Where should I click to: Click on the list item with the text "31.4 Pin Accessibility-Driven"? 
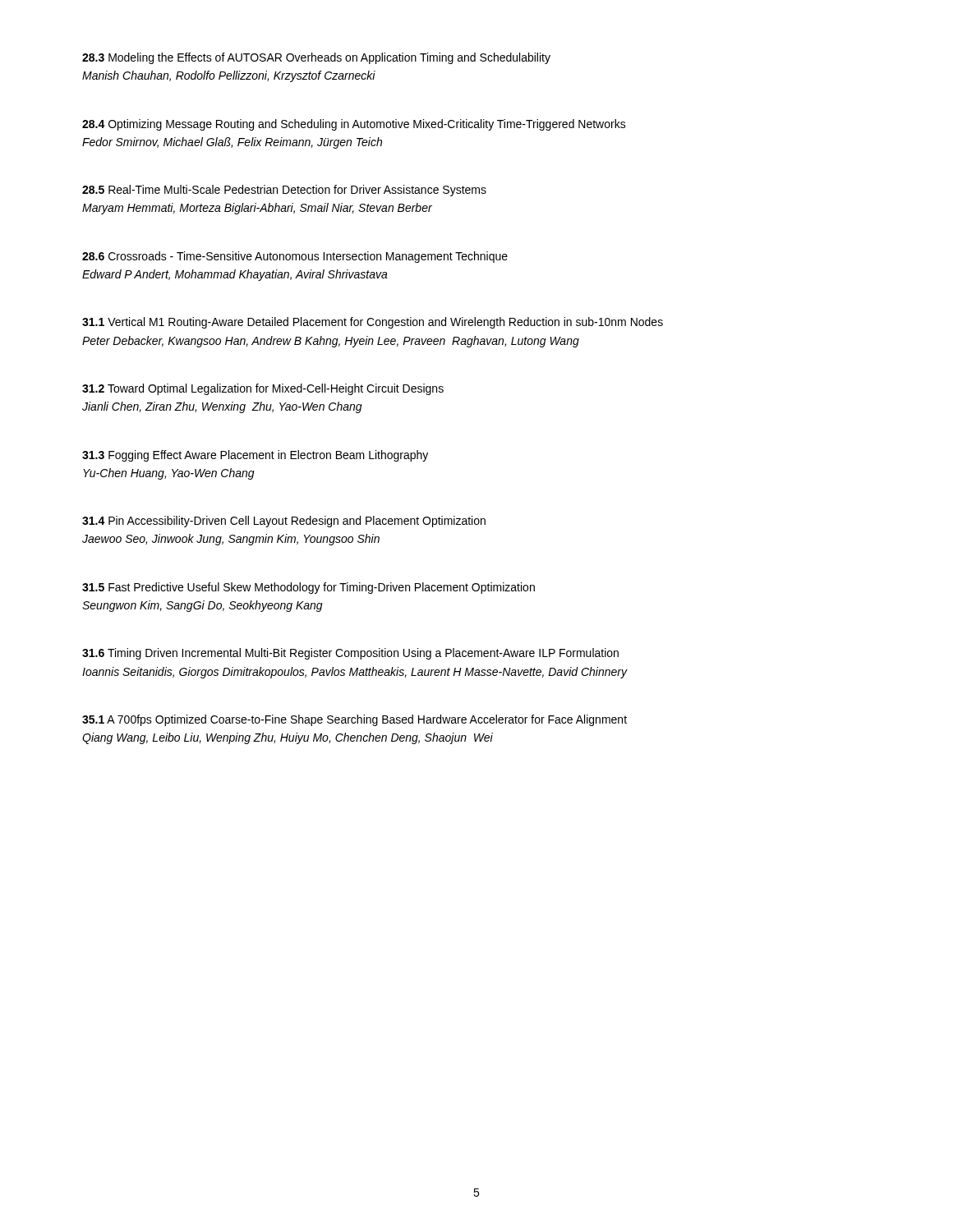coord(460,530)
